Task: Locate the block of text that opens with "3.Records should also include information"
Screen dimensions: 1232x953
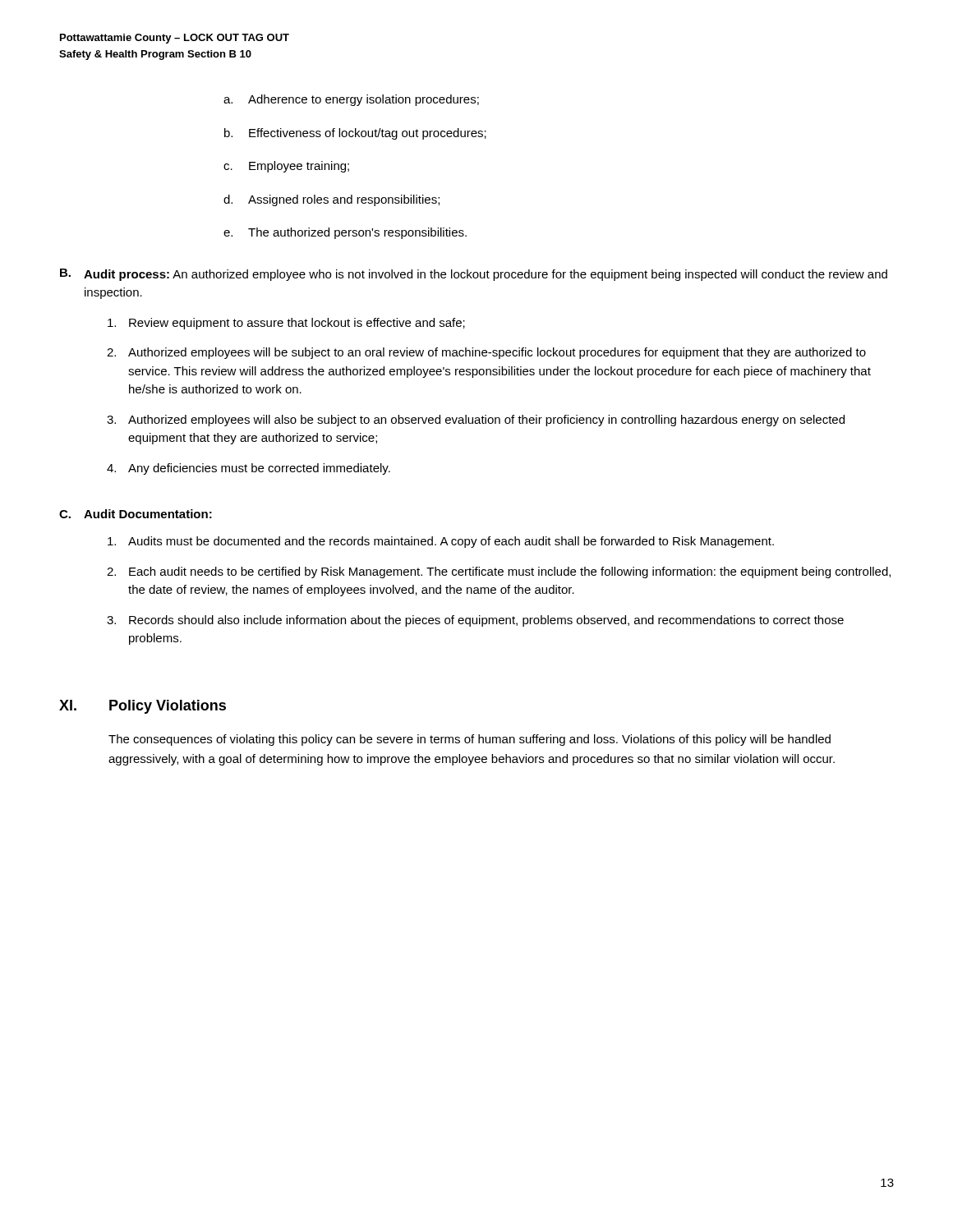Action: click(x=500, y=629)
